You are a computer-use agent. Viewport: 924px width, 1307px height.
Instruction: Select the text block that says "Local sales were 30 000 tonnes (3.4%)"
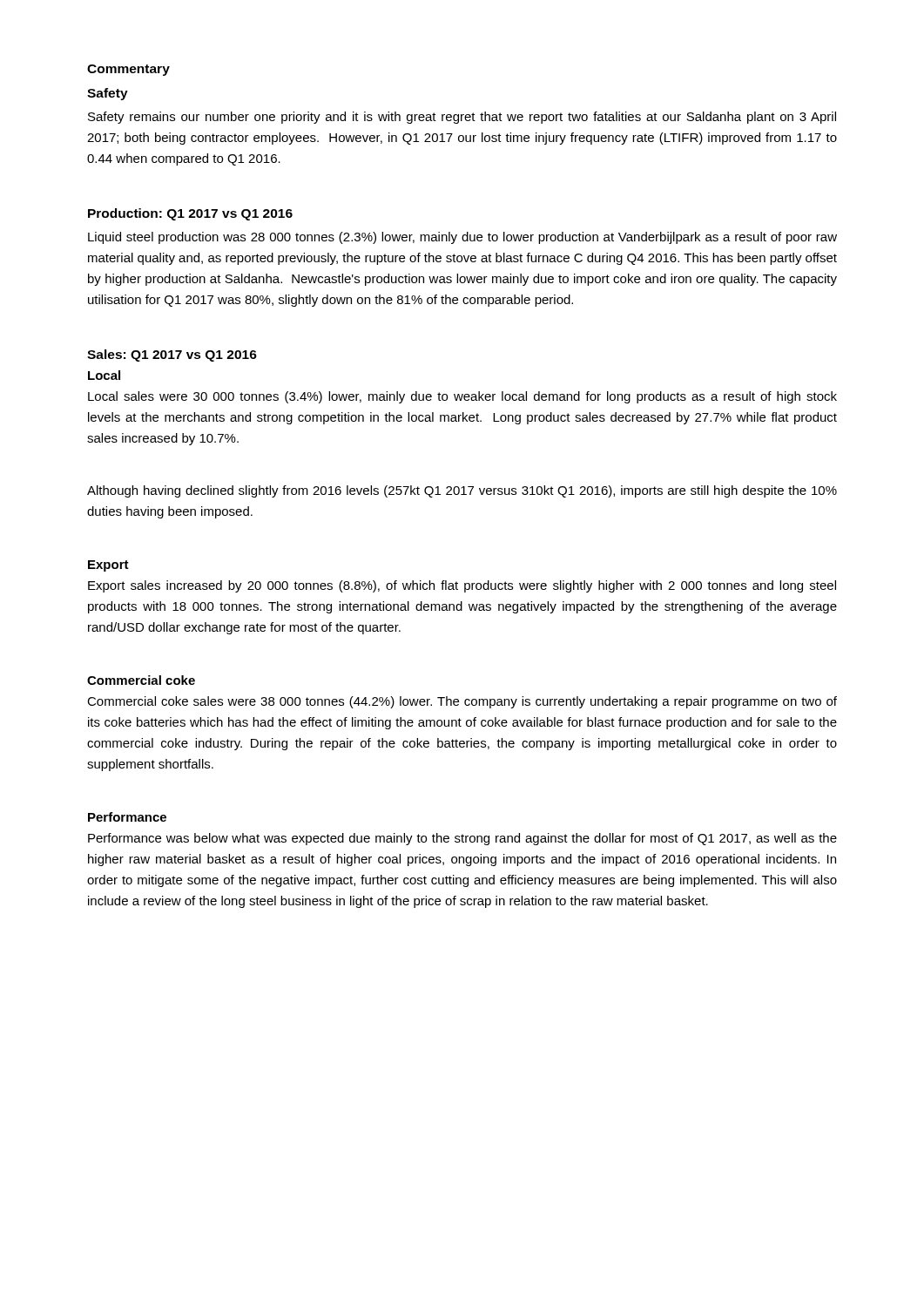[462, 417]
